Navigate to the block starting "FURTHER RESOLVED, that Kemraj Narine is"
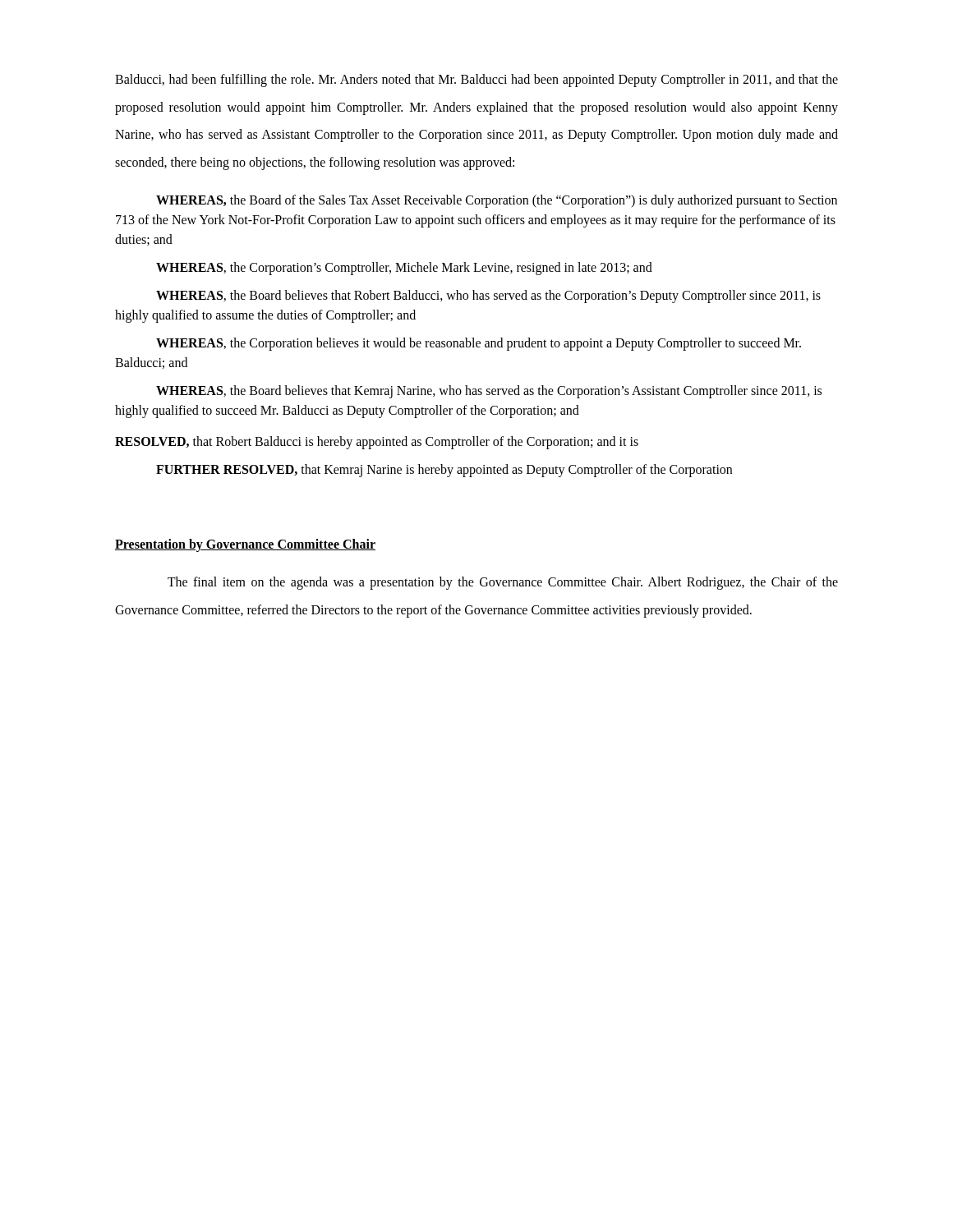The image size is (953, 1232). [x=444, y=470]
